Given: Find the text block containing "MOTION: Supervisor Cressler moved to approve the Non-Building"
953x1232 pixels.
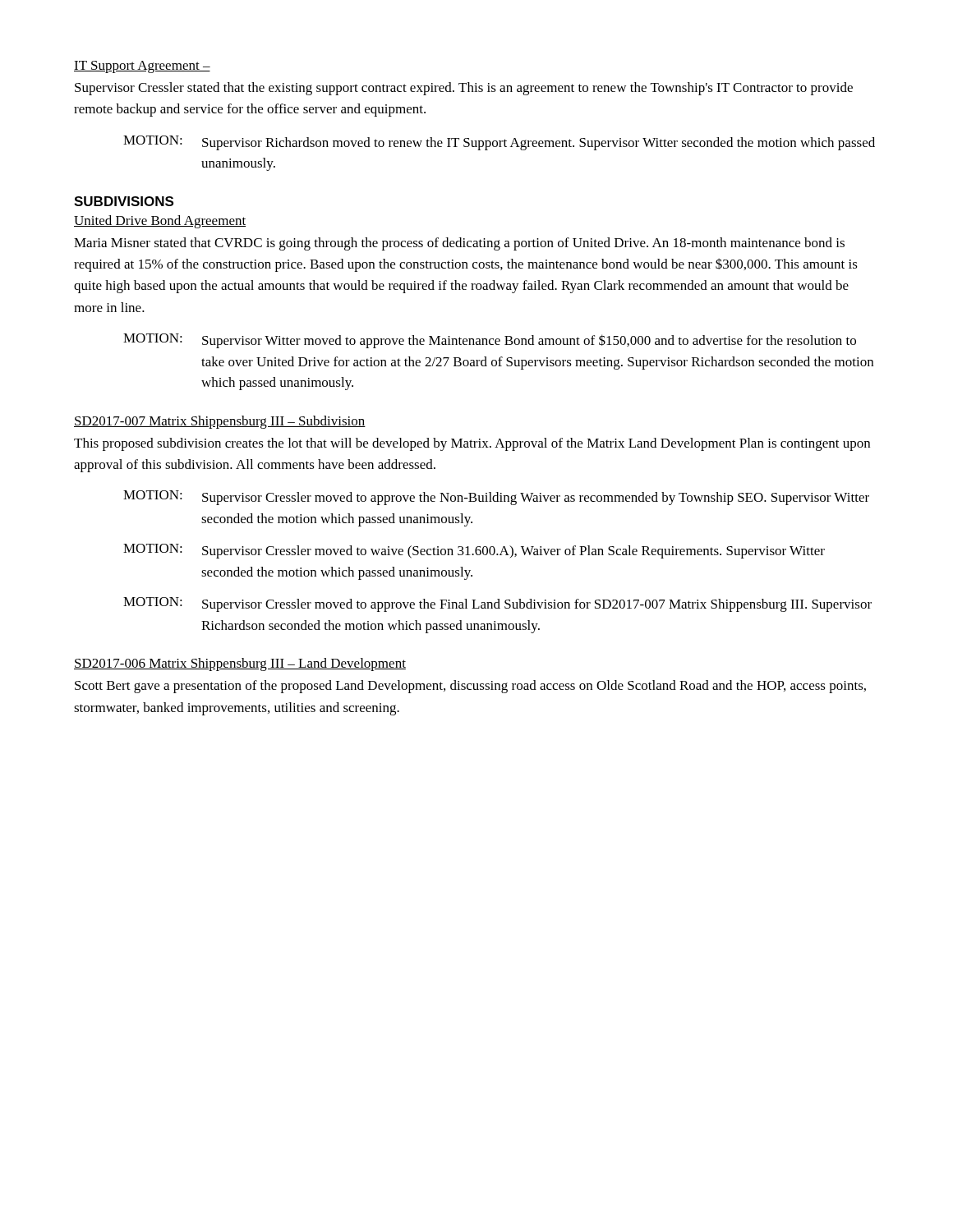Looking at the screenshot, I should 501,508.
